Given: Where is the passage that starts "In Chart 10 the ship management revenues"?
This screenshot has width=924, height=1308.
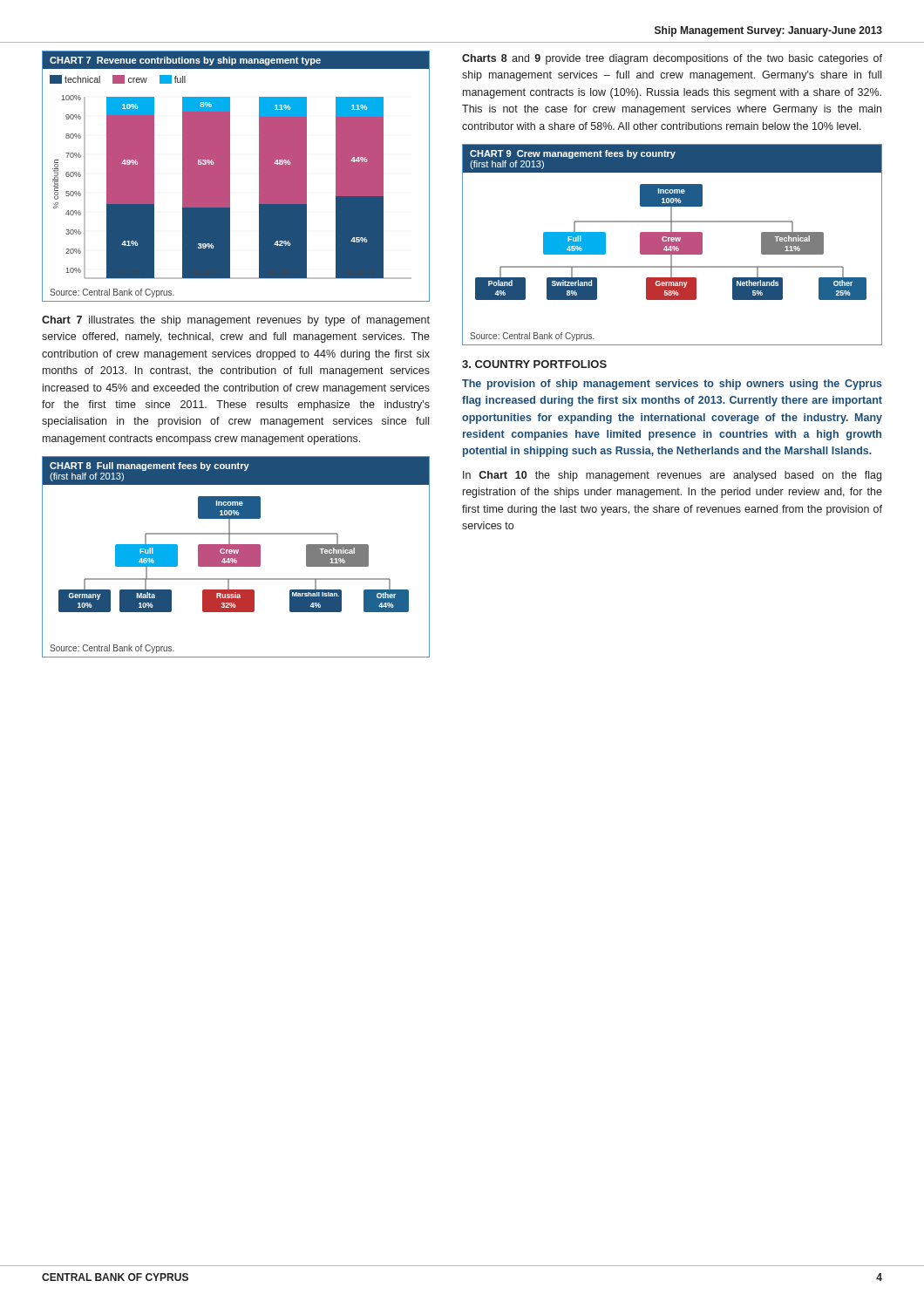Looking at the screenshot, I should [x=672, y=500].
